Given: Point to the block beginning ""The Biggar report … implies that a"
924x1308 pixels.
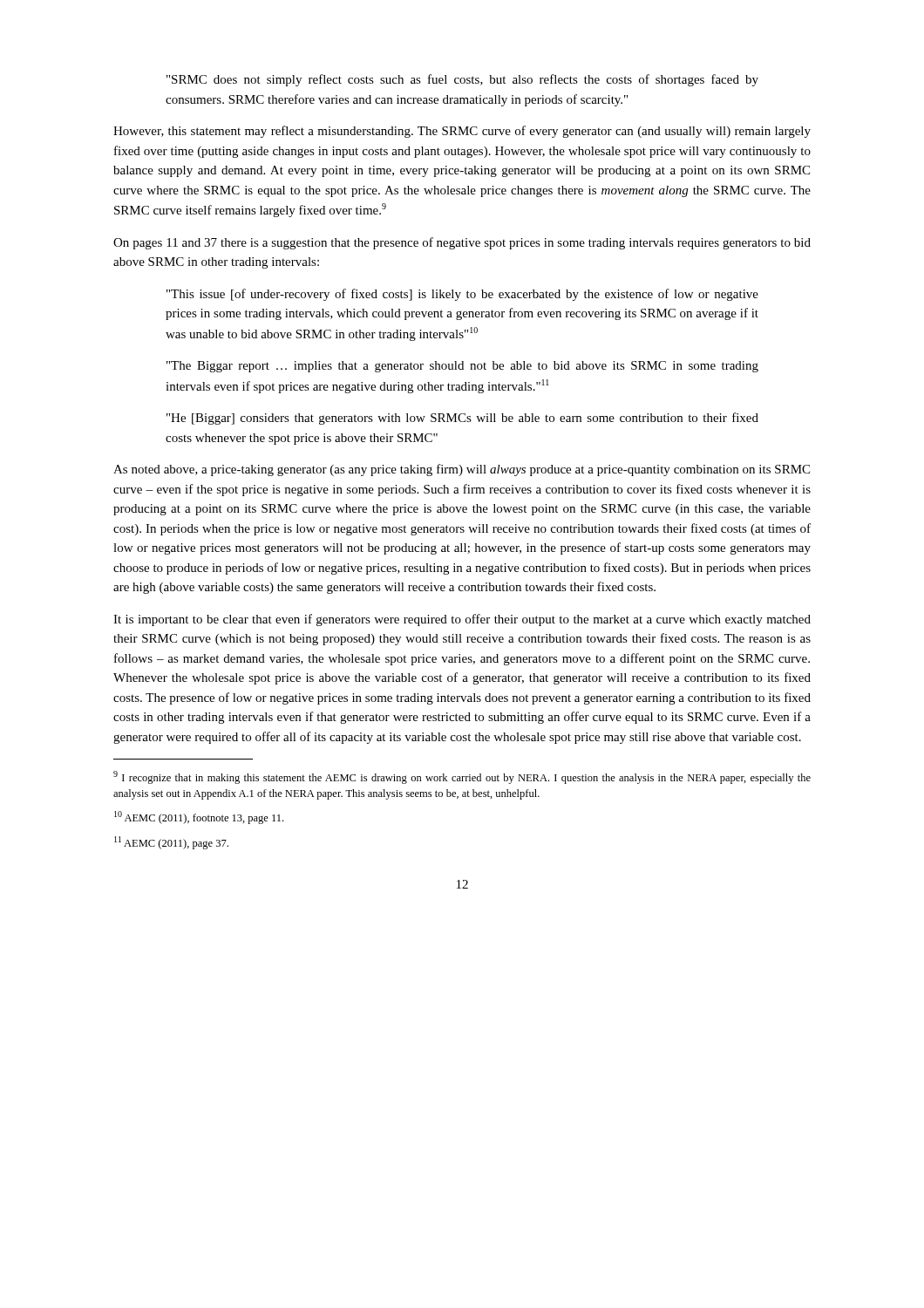Looking at the screenshot, I should tap(462, 376).
